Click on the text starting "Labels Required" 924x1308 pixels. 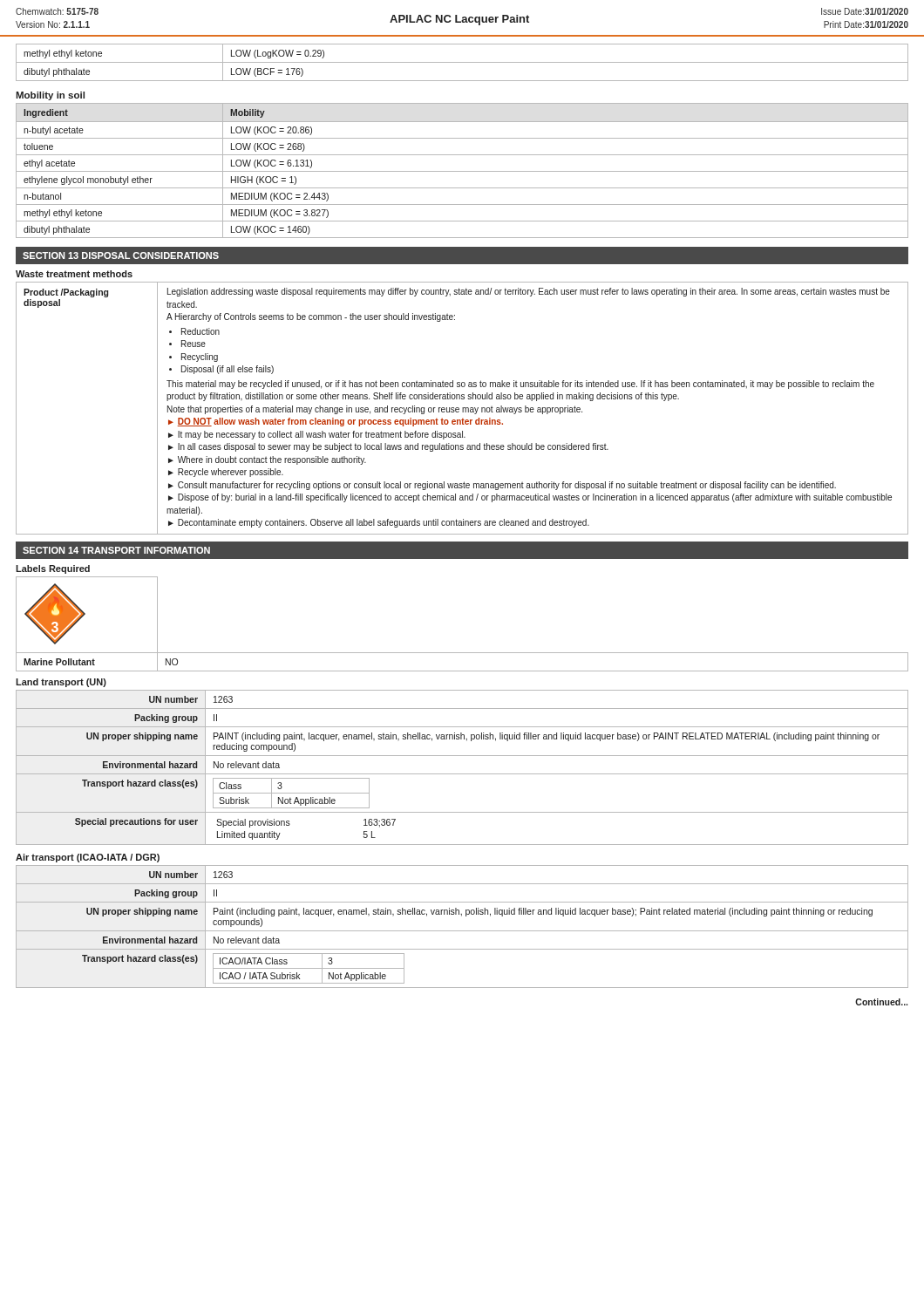click(x=53, y=568)
